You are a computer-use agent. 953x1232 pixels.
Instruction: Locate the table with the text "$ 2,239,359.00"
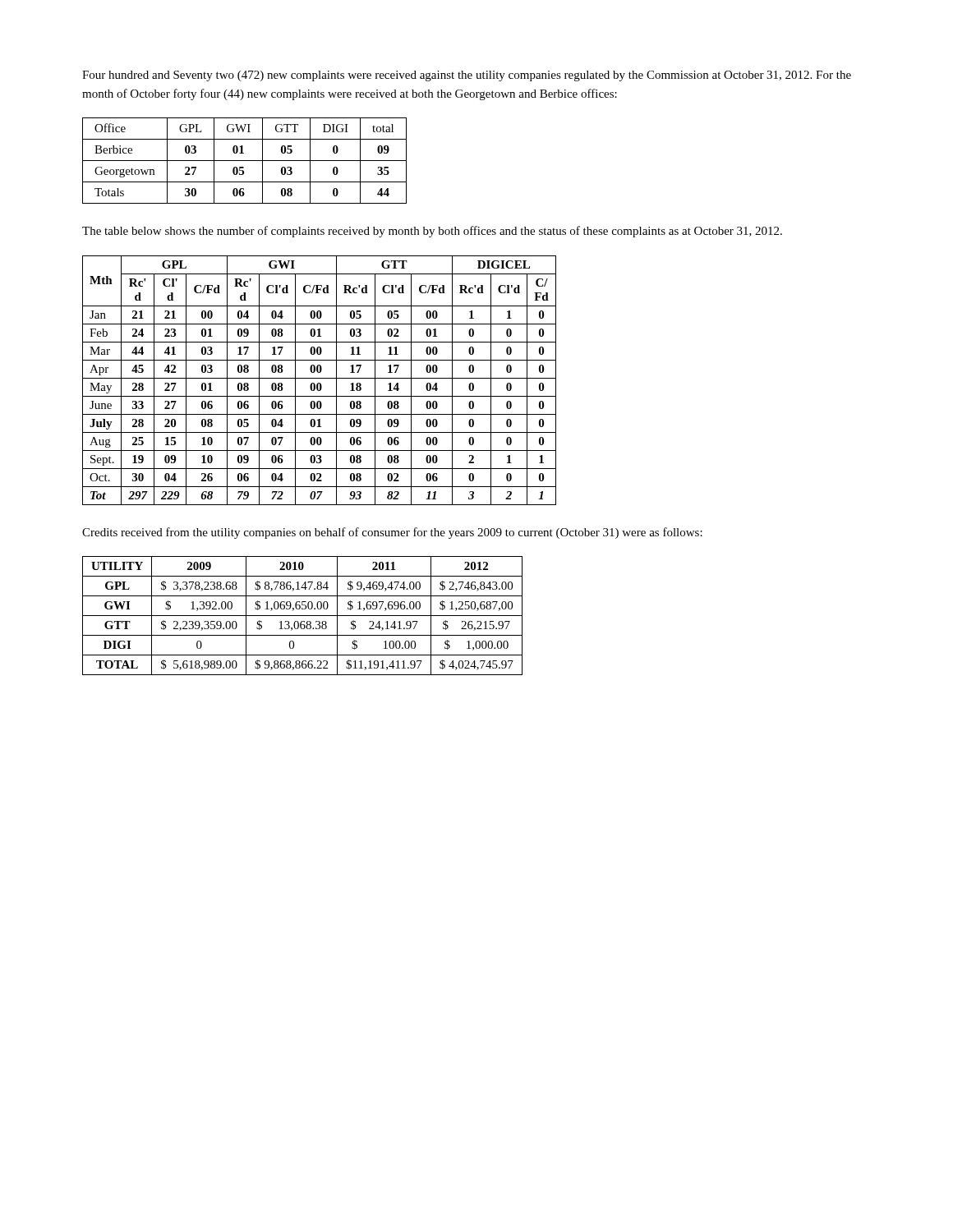click(x=476, y=616)
